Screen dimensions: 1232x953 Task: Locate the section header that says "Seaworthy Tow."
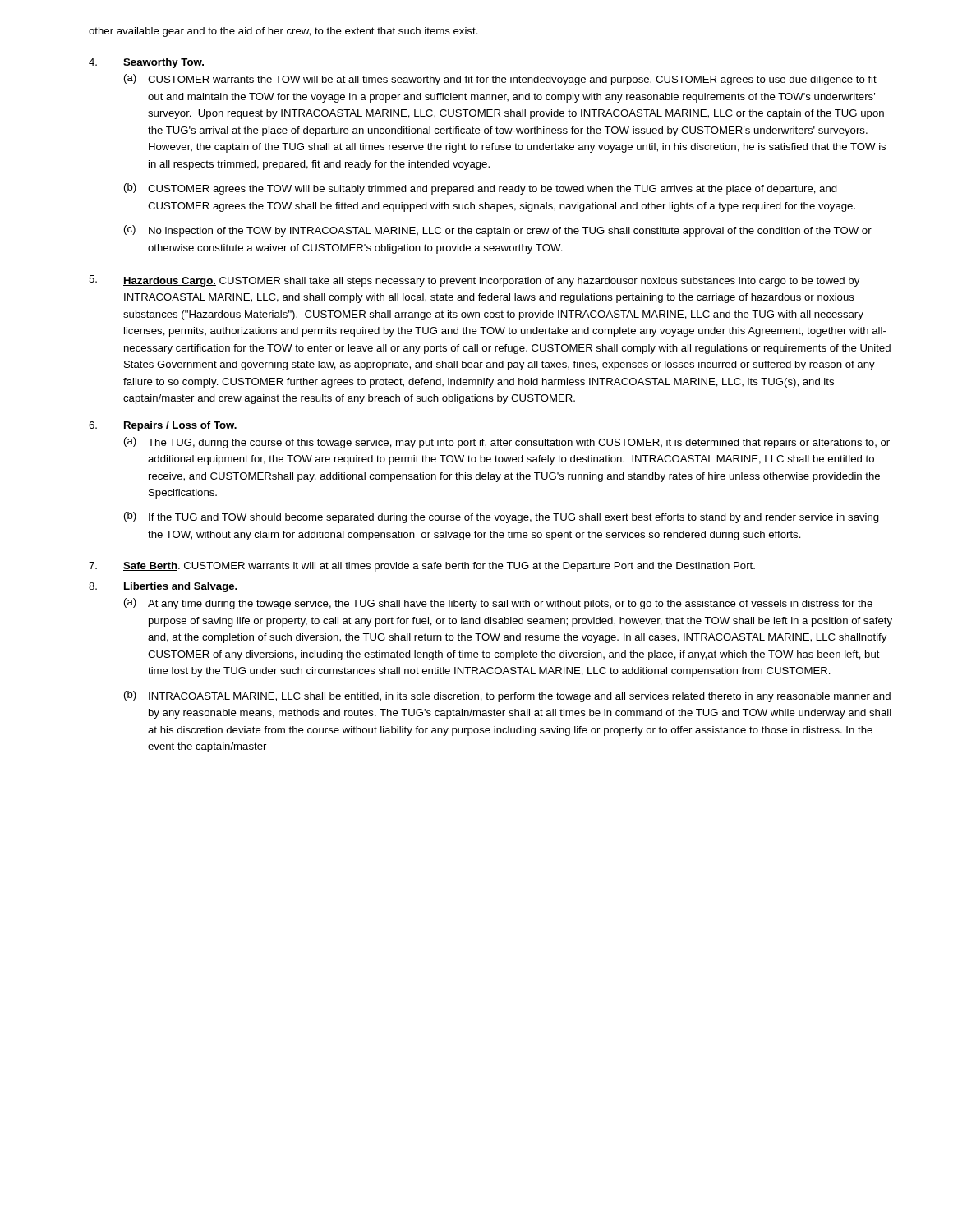coord(164,62)
